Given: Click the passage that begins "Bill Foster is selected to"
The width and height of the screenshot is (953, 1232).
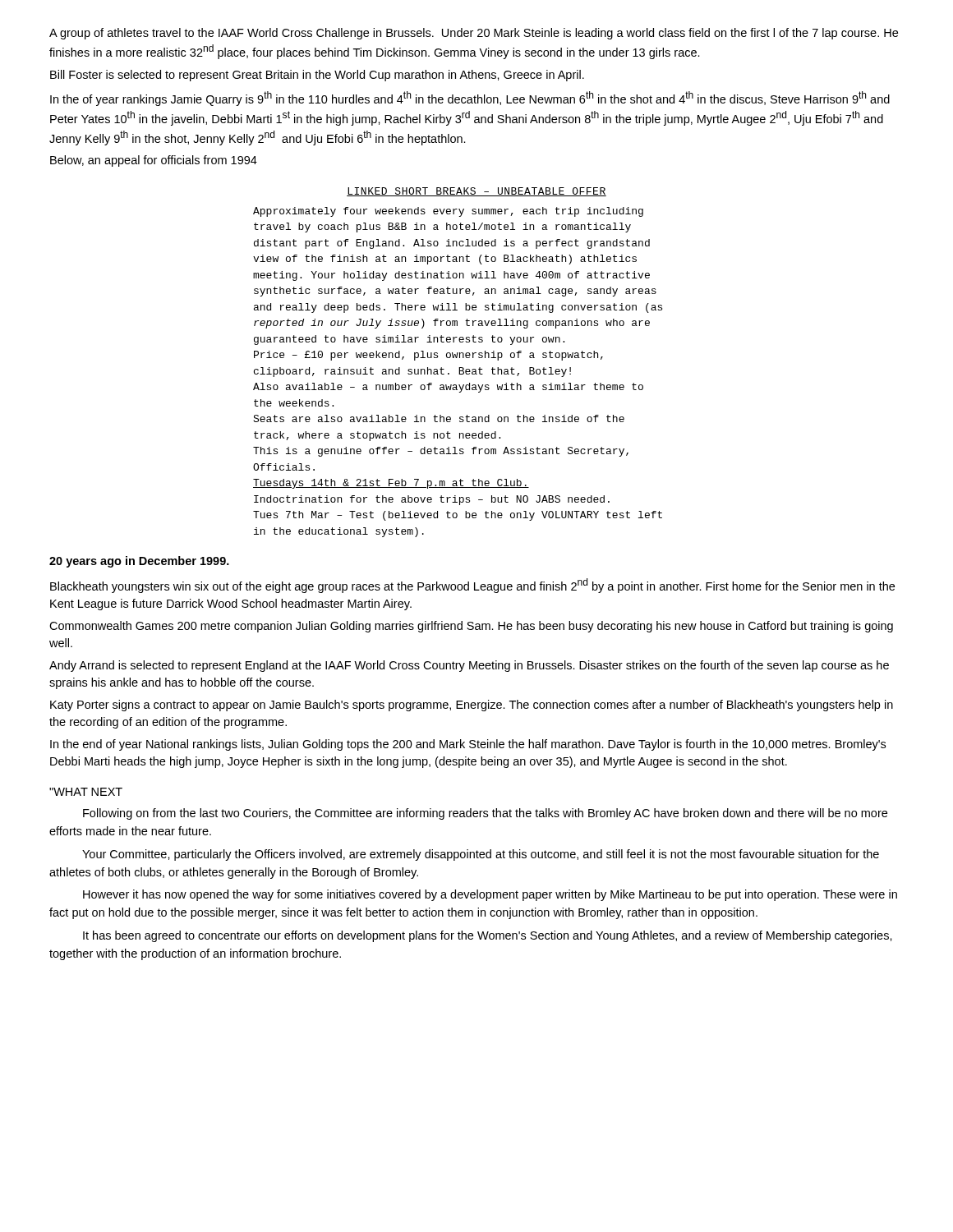Looking at the screenshot, I should [317, 75].
